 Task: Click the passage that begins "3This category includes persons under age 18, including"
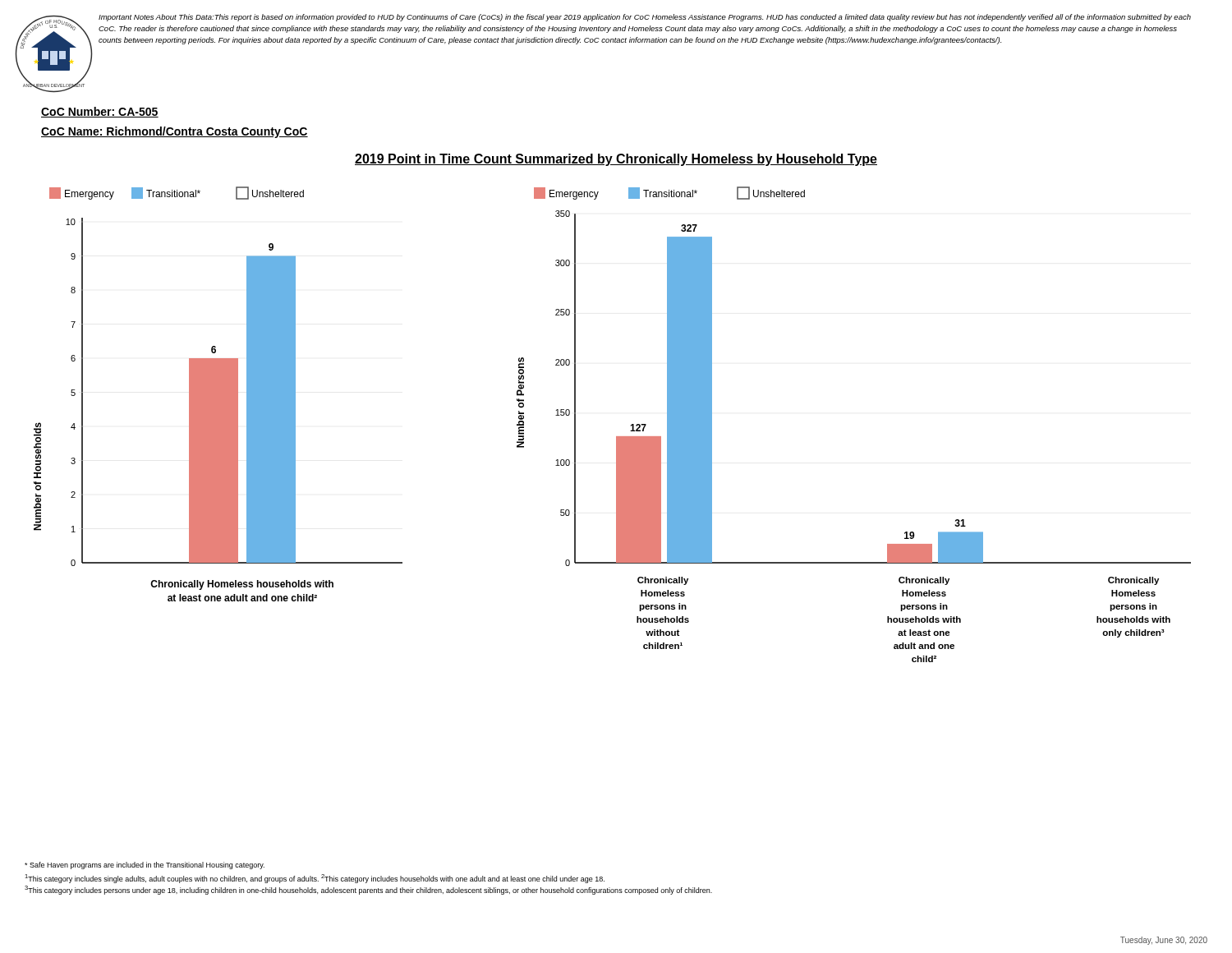click(x=368, y=889)
